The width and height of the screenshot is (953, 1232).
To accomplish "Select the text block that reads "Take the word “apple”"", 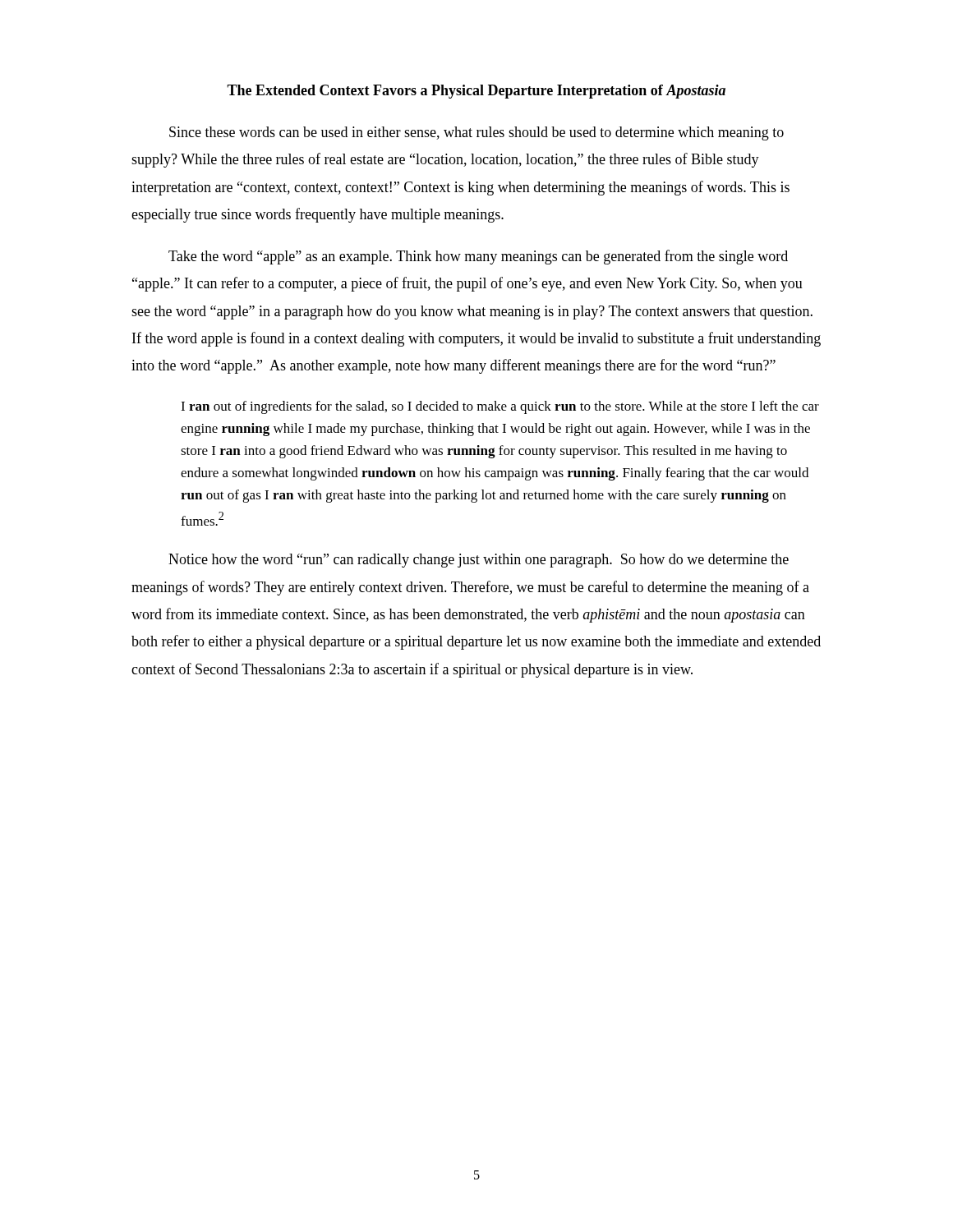I will click(x=476, y=312).
